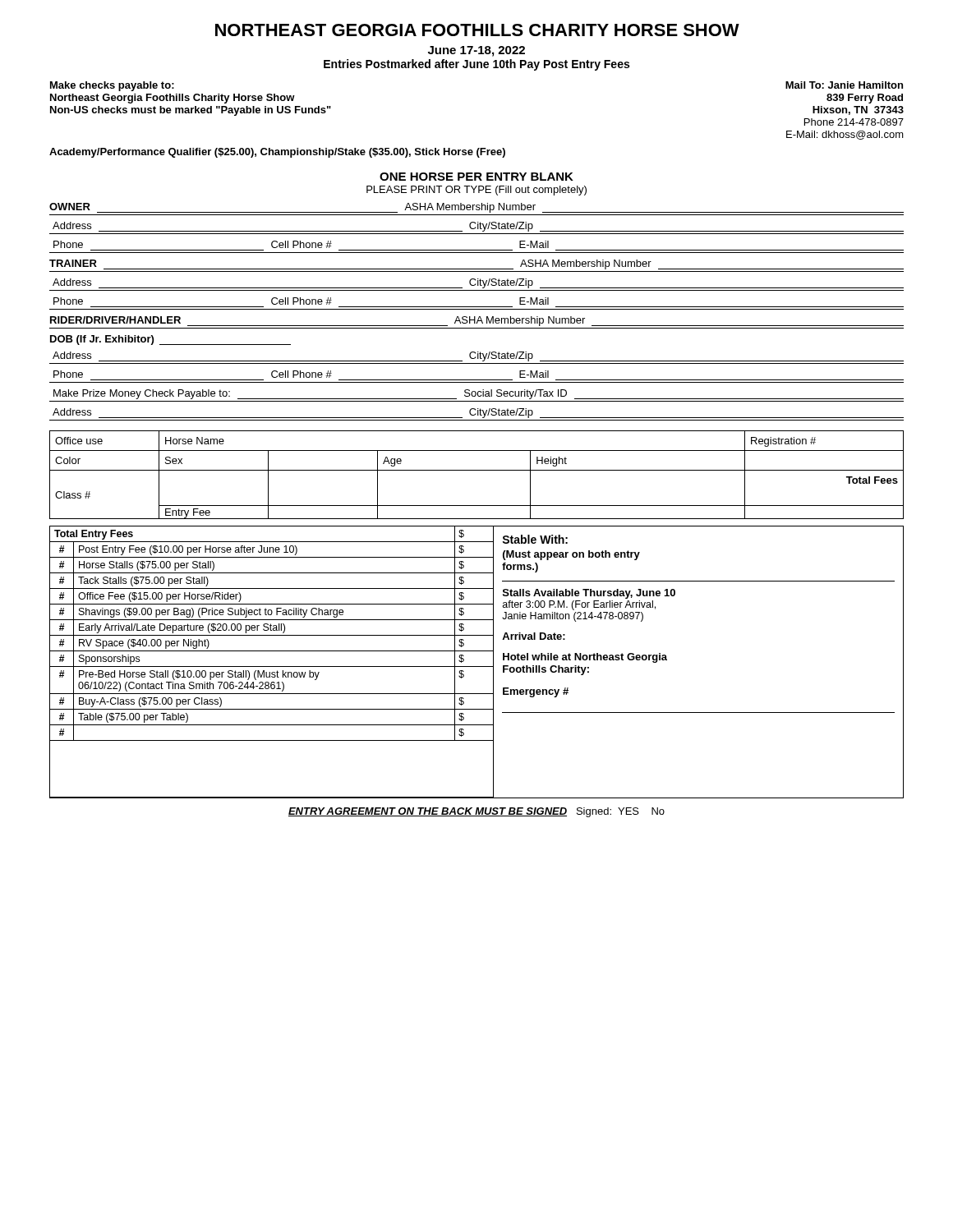Screen dimensions: 1232x953
Task: Locate the text "RIDER/DRIVER/HANDLER ASHA Membership Number"
Action: 476,320
